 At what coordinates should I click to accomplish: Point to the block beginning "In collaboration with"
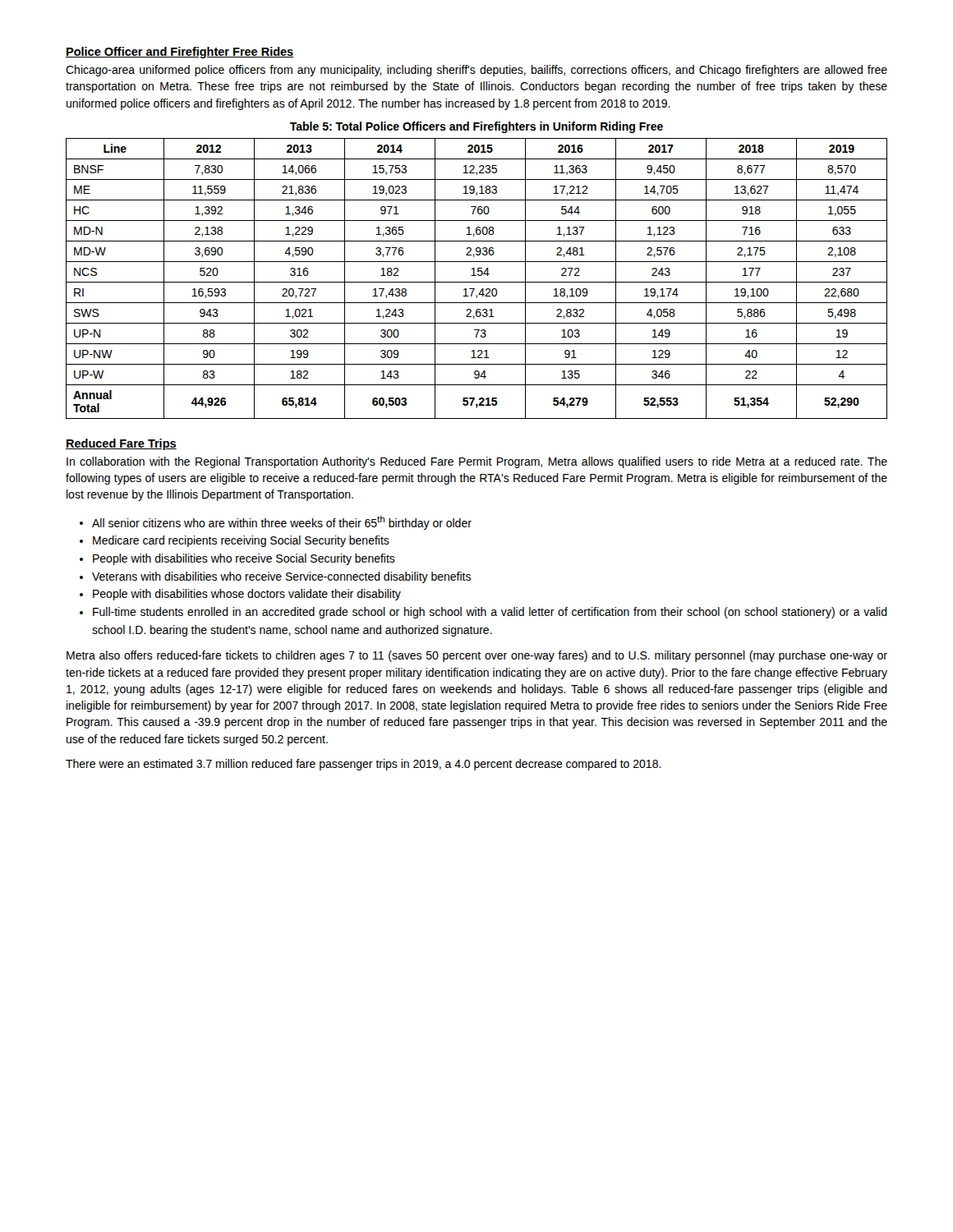(x=476, y=478)
